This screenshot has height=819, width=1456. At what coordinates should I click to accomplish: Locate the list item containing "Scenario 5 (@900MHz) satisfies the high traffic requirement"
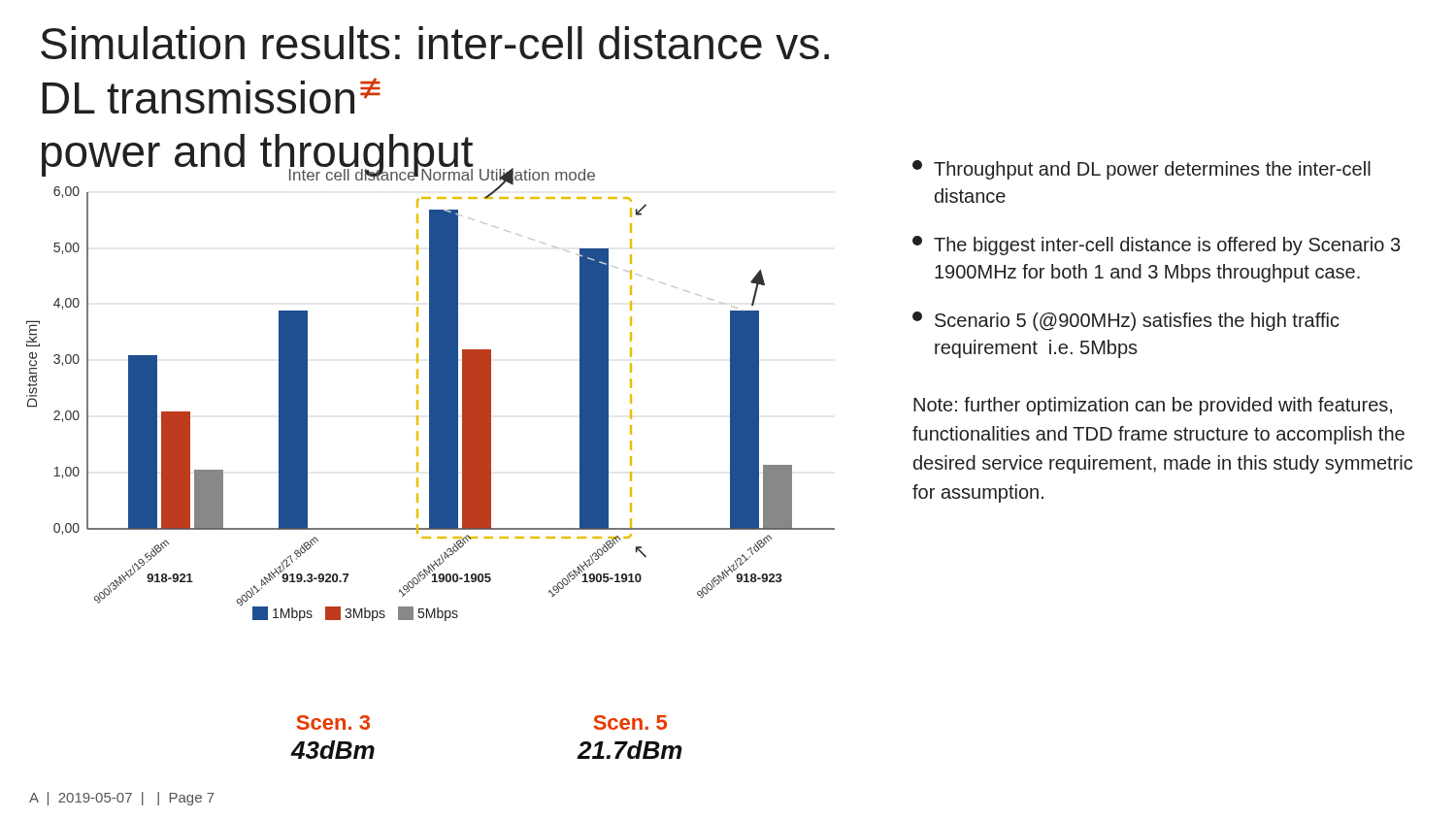click(x=1165, y=334)
